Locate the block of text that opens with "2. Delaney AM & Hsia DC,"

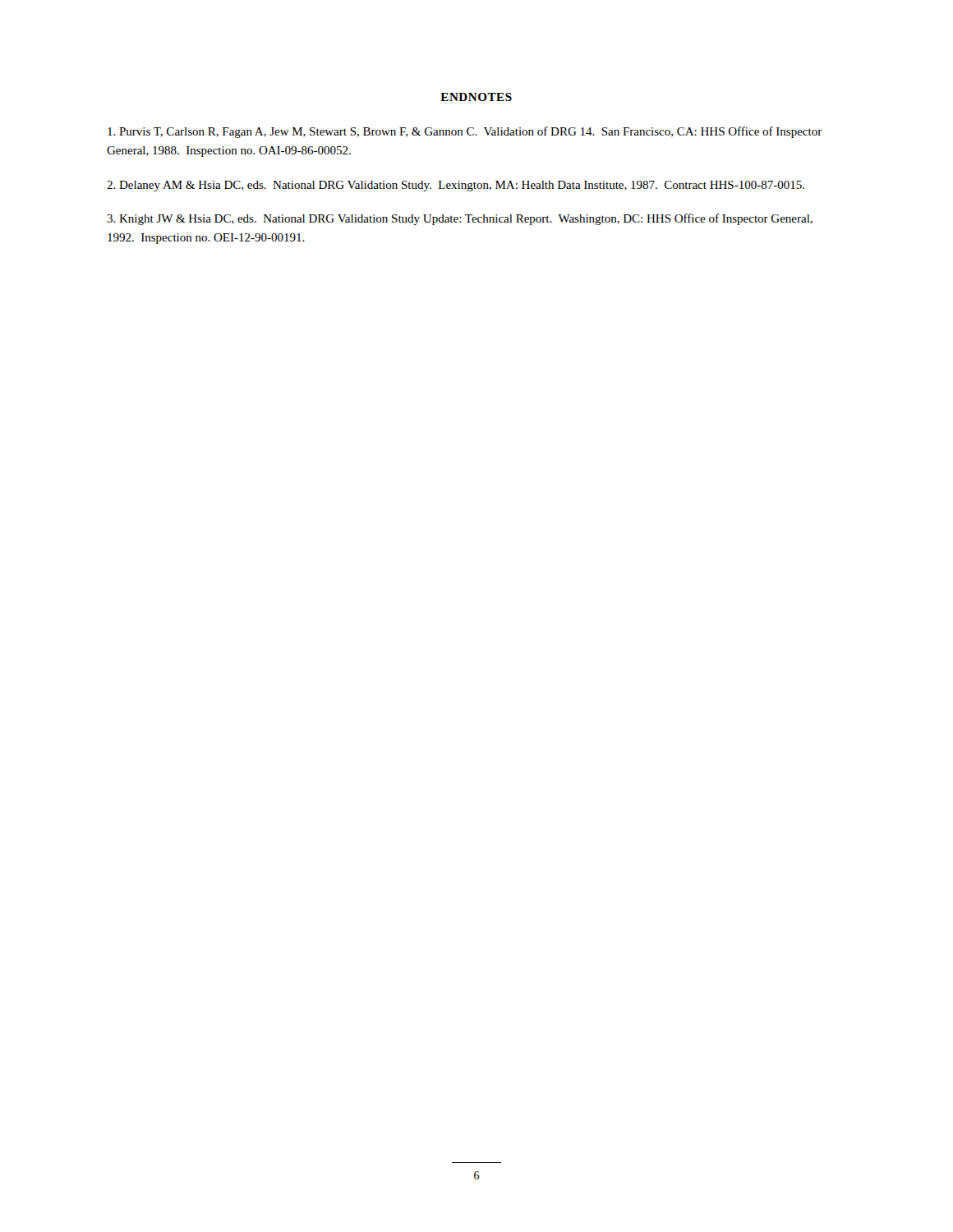pyautogui.click(x=456, y=184)
